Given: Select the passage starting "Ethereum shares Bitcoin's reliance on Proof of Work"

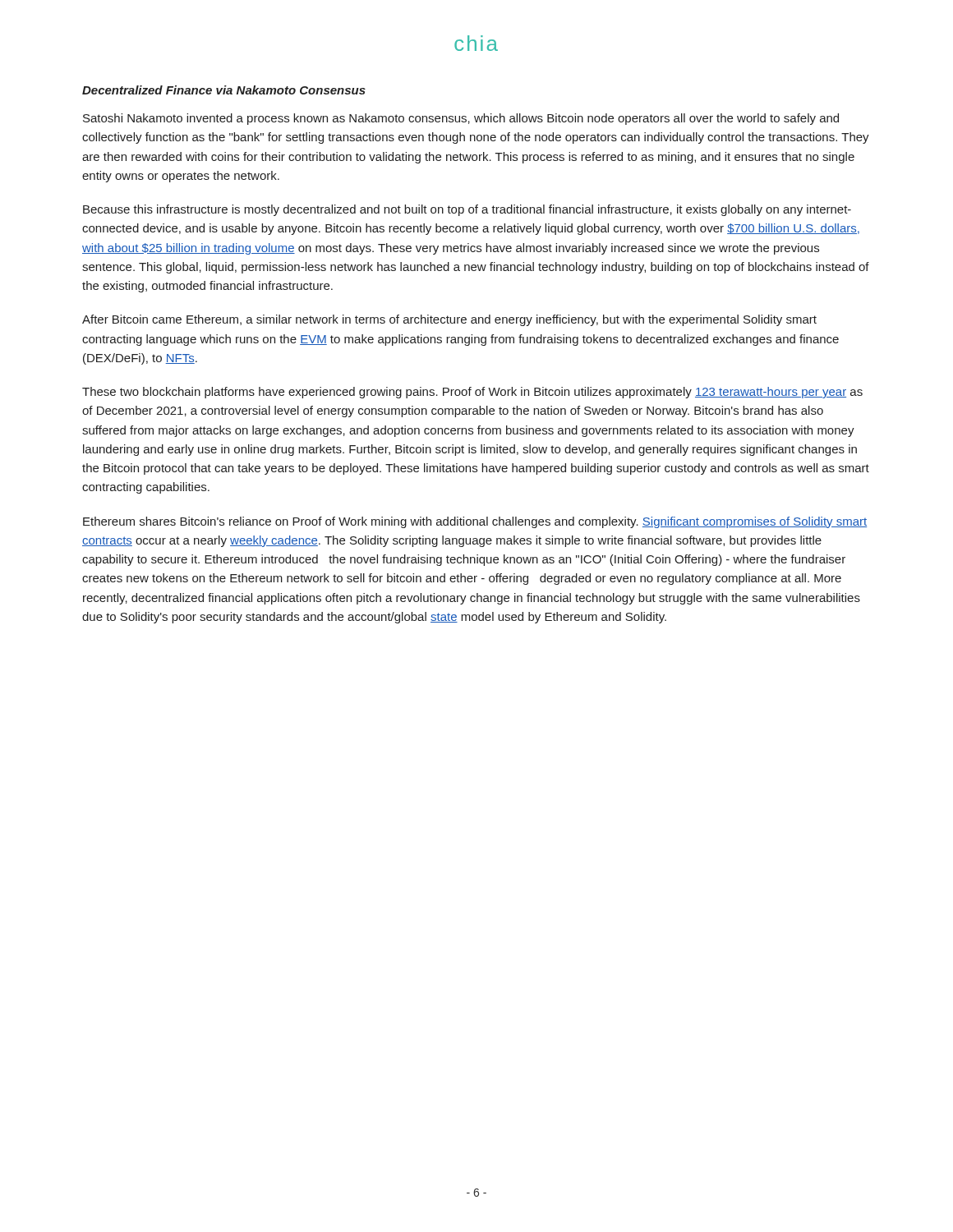Looking at the screenshot, I should tap(475, 568).
